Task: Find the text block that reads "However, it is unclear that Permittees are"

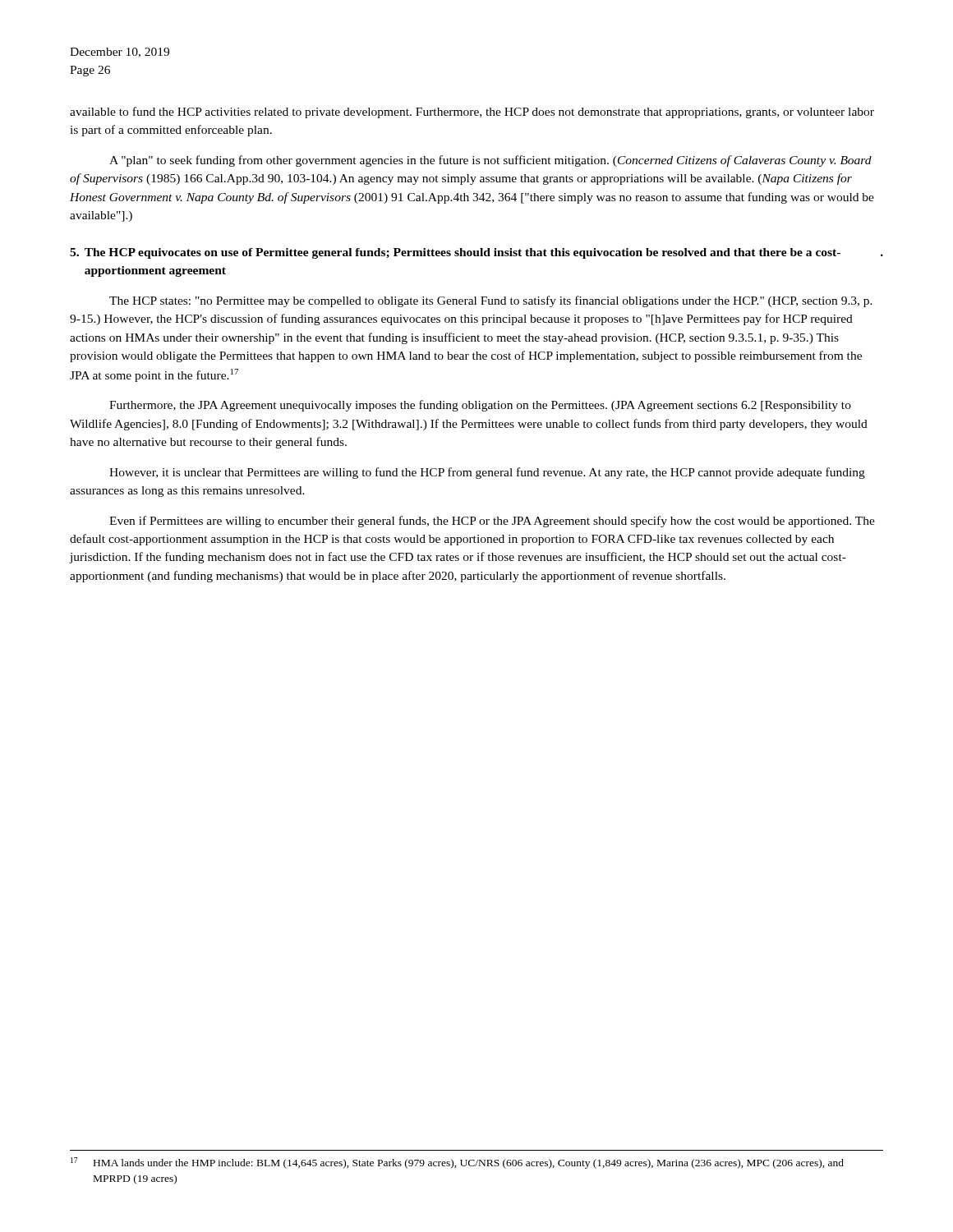Action: (467, 481)
